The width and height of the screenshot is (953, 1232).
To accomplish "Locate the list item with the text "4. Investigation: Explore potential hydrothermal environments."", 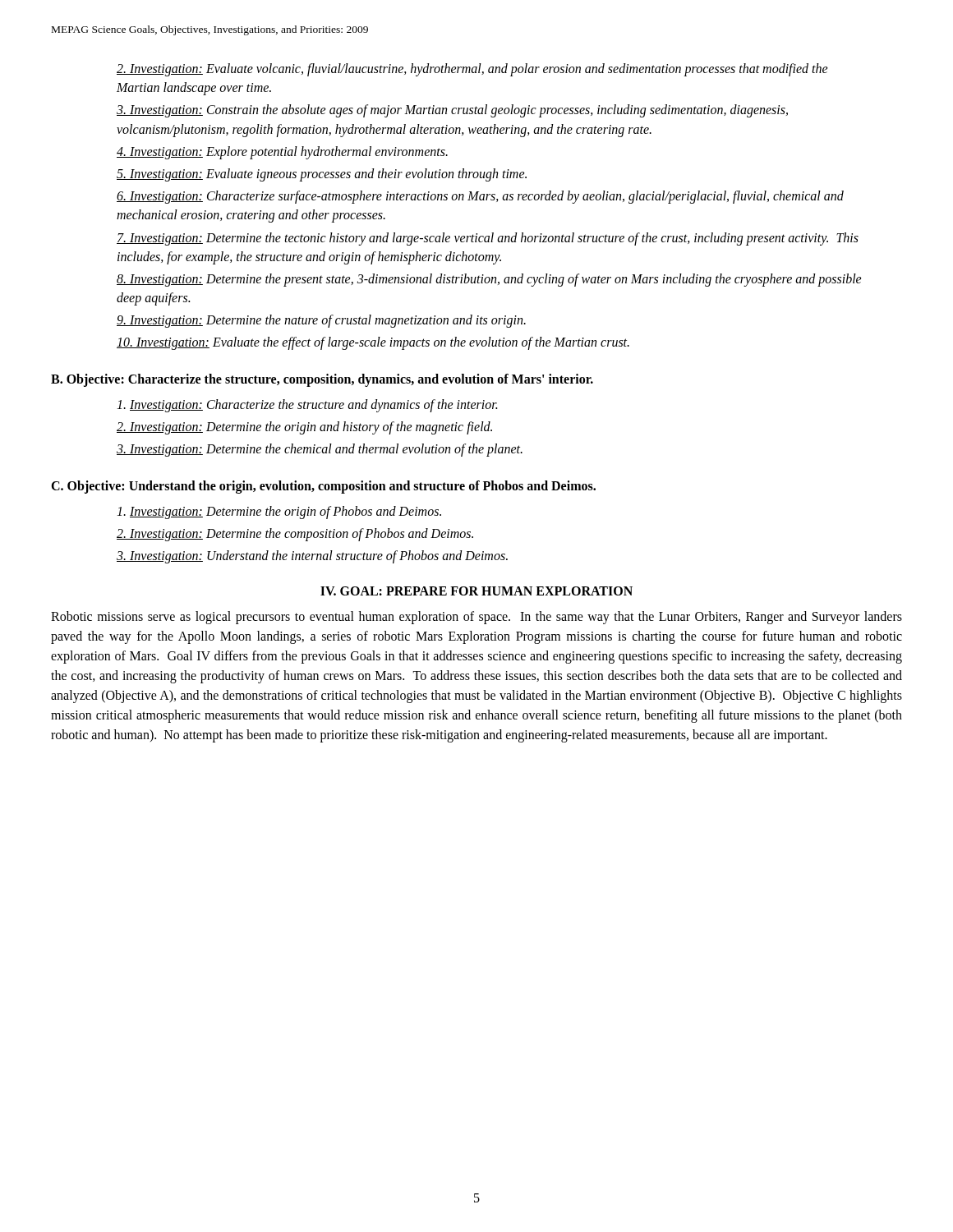I will (283, 151).
